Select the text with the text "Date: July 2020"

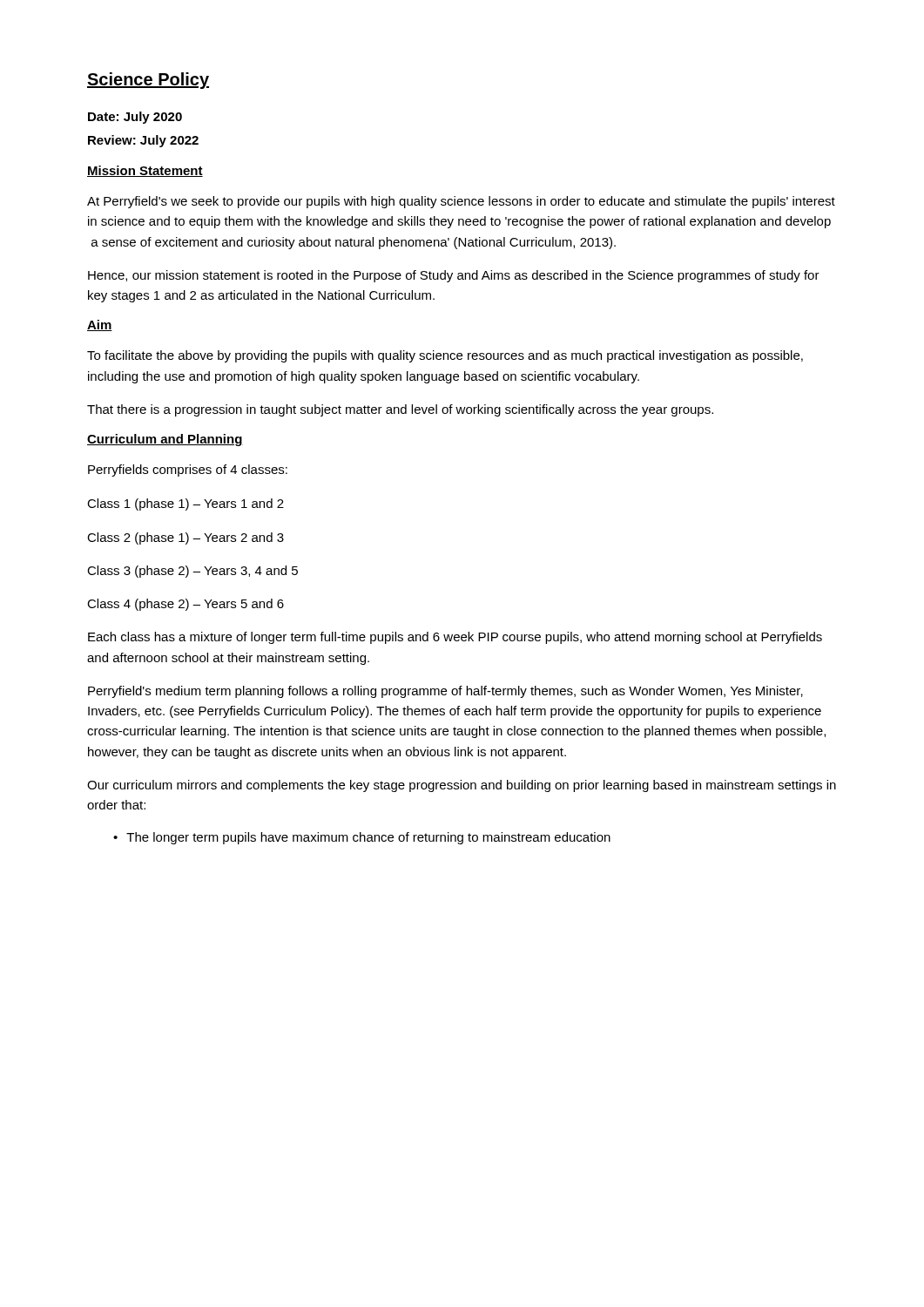(135, 116)
